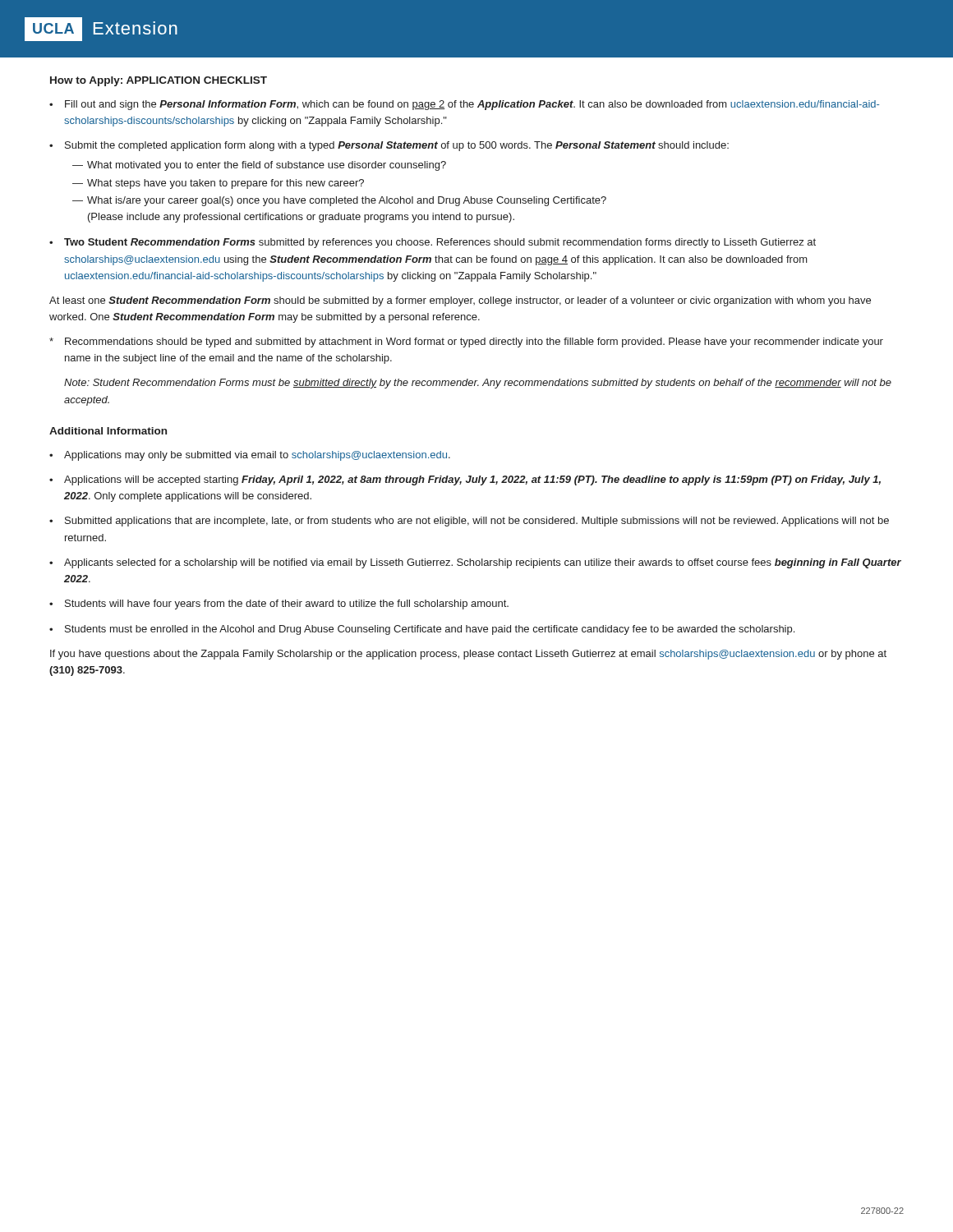
Task: Click on the list item with the text "* Recommendations should"
Action: (x=476, y=350)
